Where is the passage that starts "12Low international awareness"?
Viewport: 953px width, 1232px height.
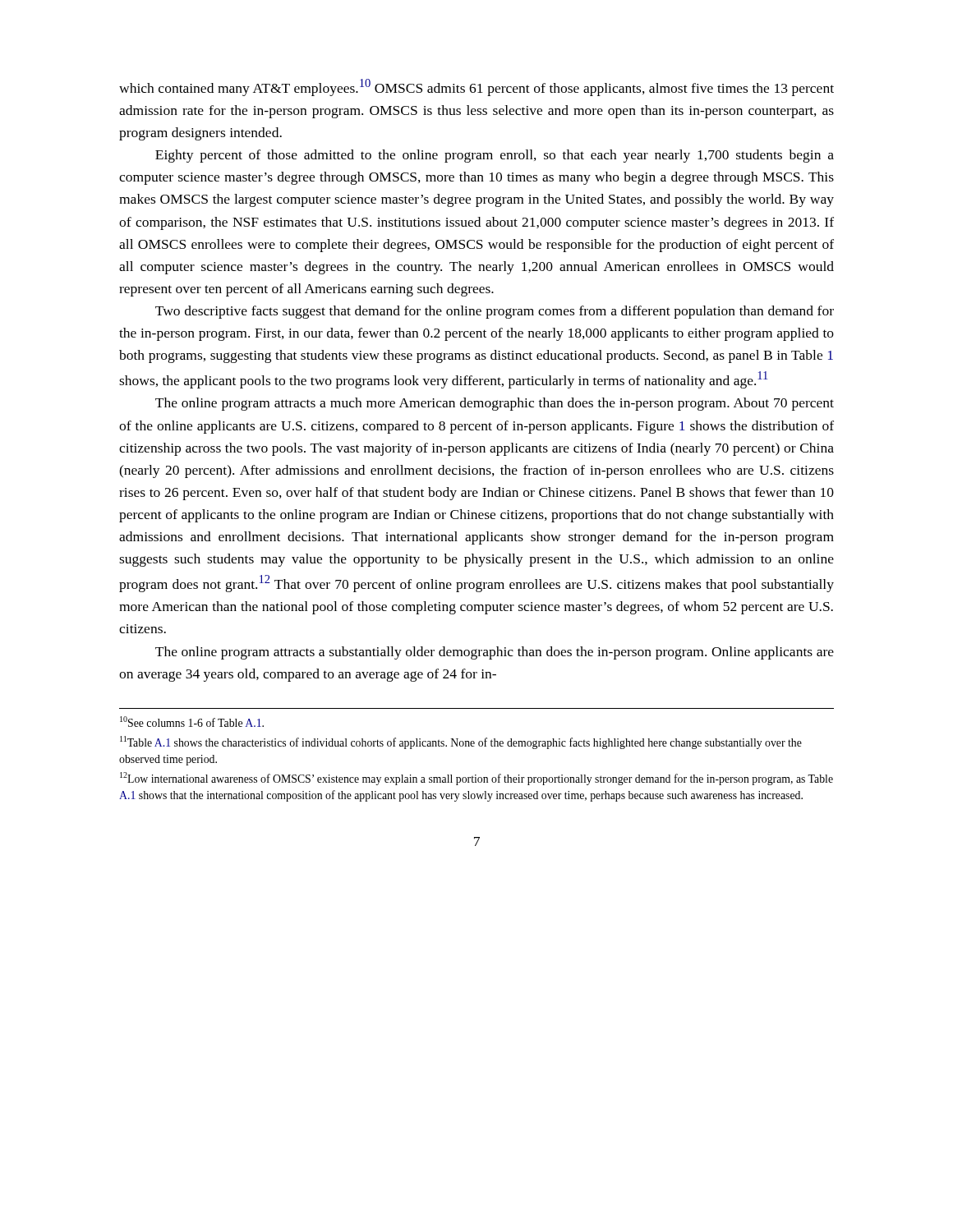click(476, 786)
